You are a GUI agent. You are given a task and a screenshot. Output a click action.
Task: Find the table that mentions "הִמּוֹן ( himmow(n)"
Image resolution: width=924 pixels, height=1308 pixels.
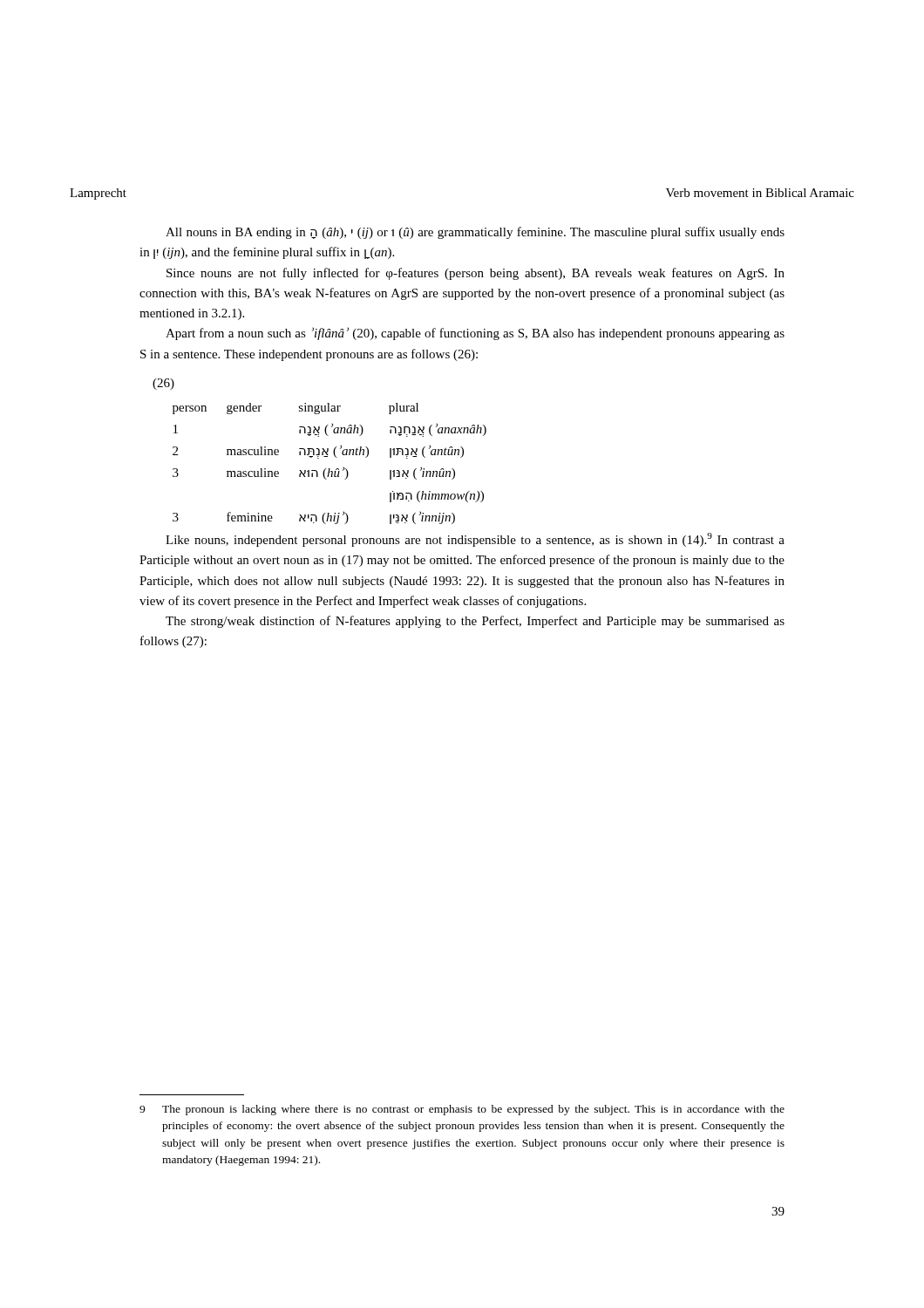[462, 462]
